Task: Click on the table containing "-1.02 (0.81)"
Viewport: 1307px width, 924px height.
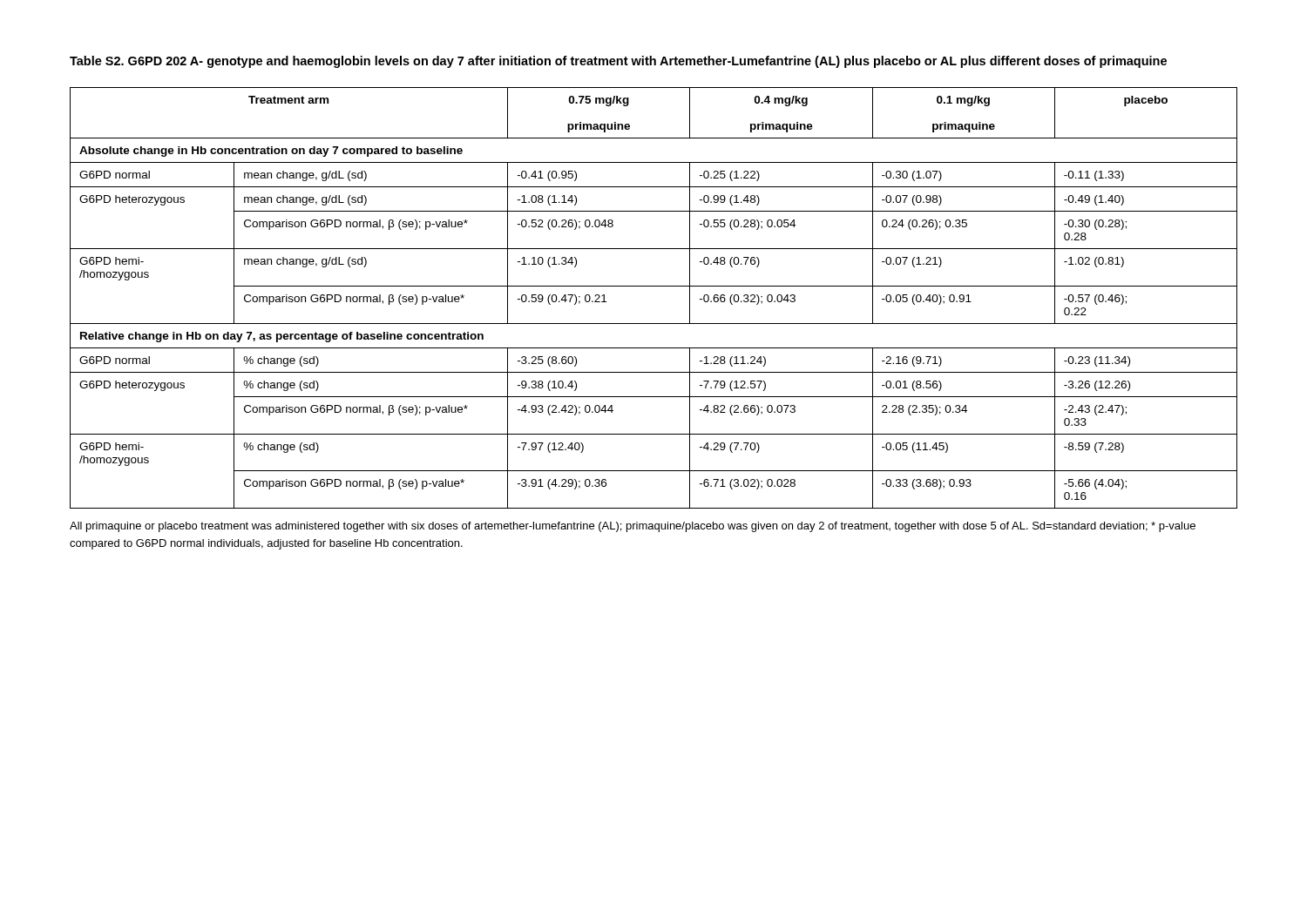Action: [x=654, y=298]
